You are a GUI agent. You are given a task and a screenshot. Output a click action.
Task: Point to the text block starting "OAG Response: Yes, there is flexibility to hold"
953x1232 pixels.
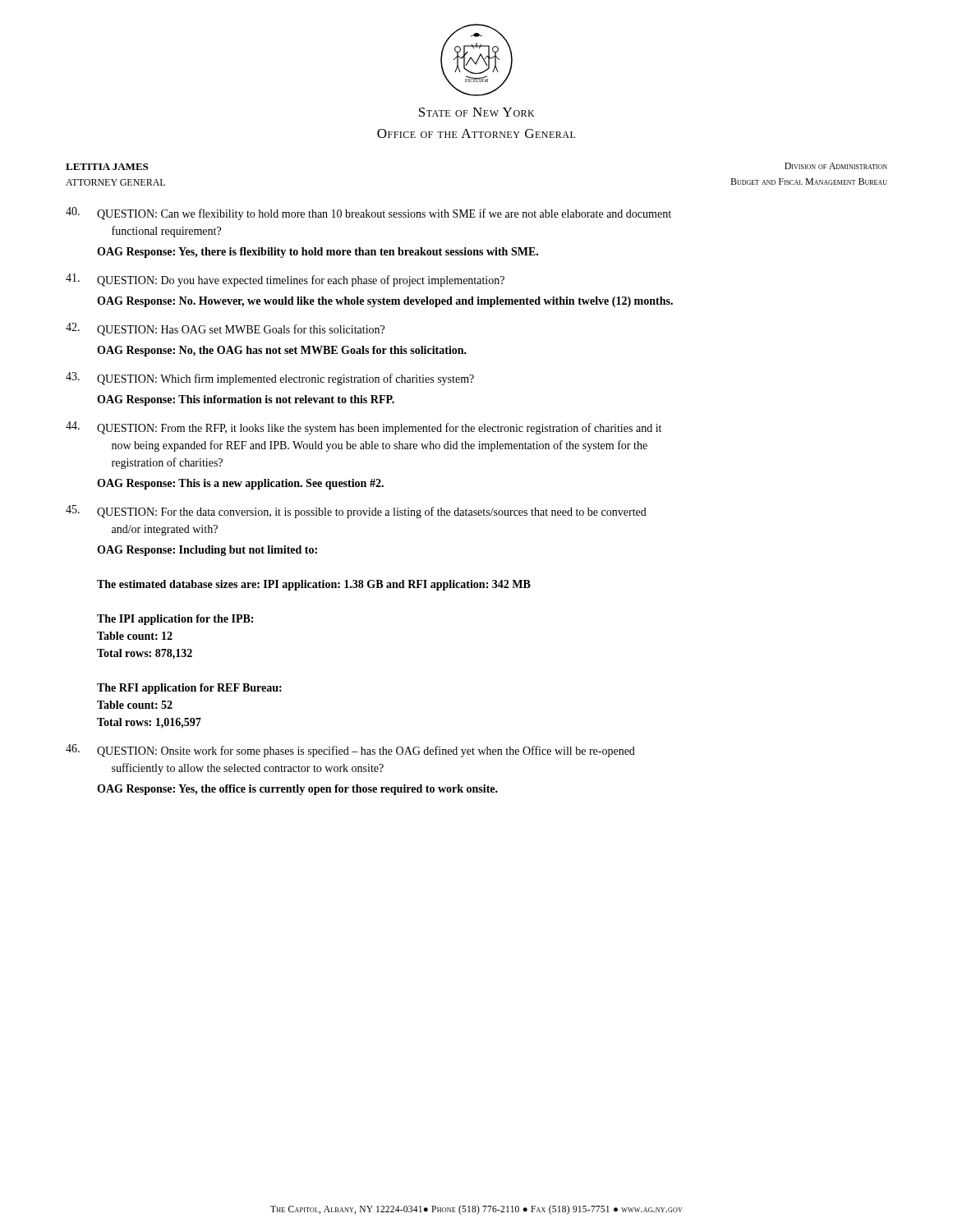pos(318,252)
